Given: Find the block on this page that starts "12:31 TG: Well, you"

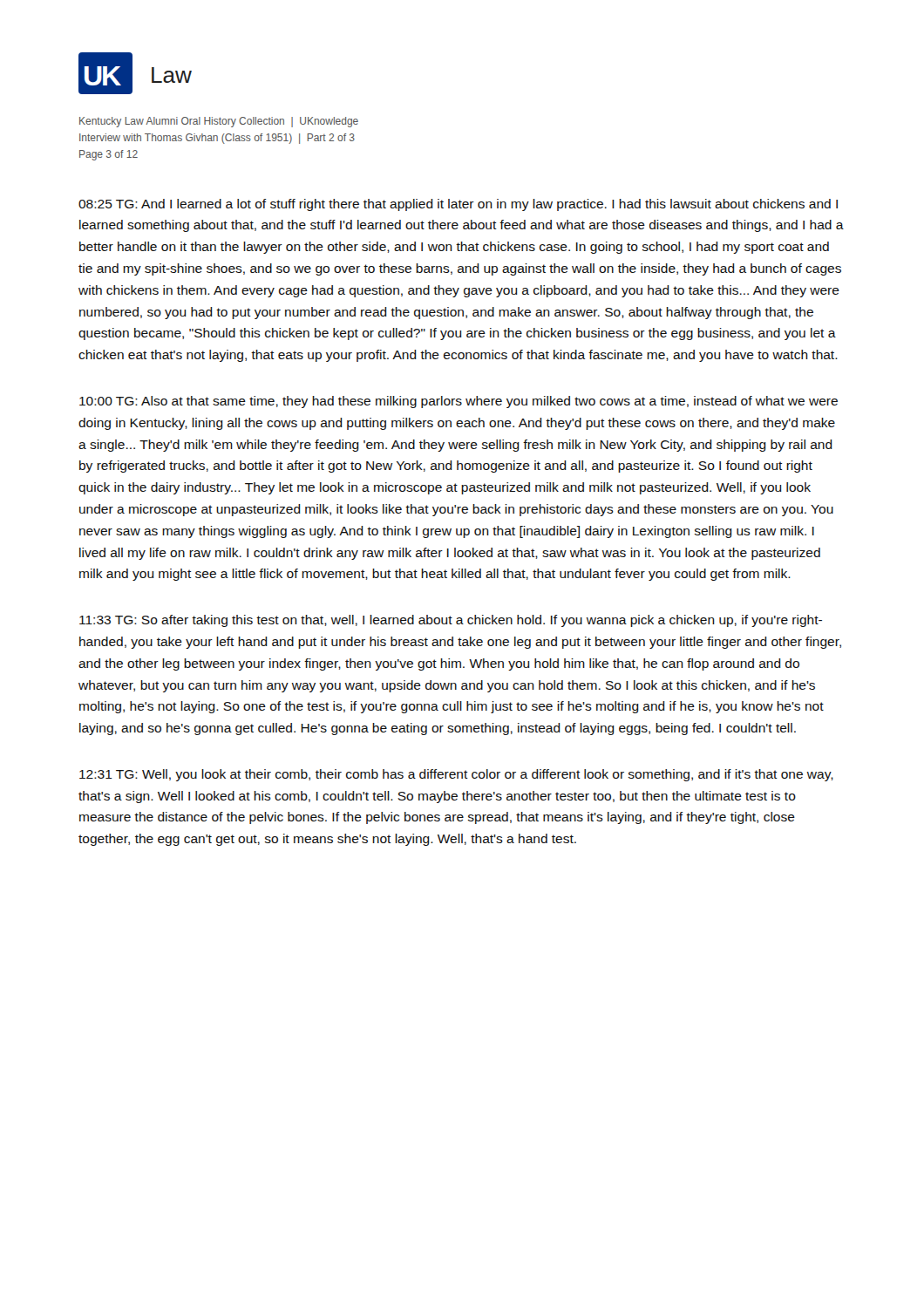Looking at the screenshot, I should (x=456, y=806).
